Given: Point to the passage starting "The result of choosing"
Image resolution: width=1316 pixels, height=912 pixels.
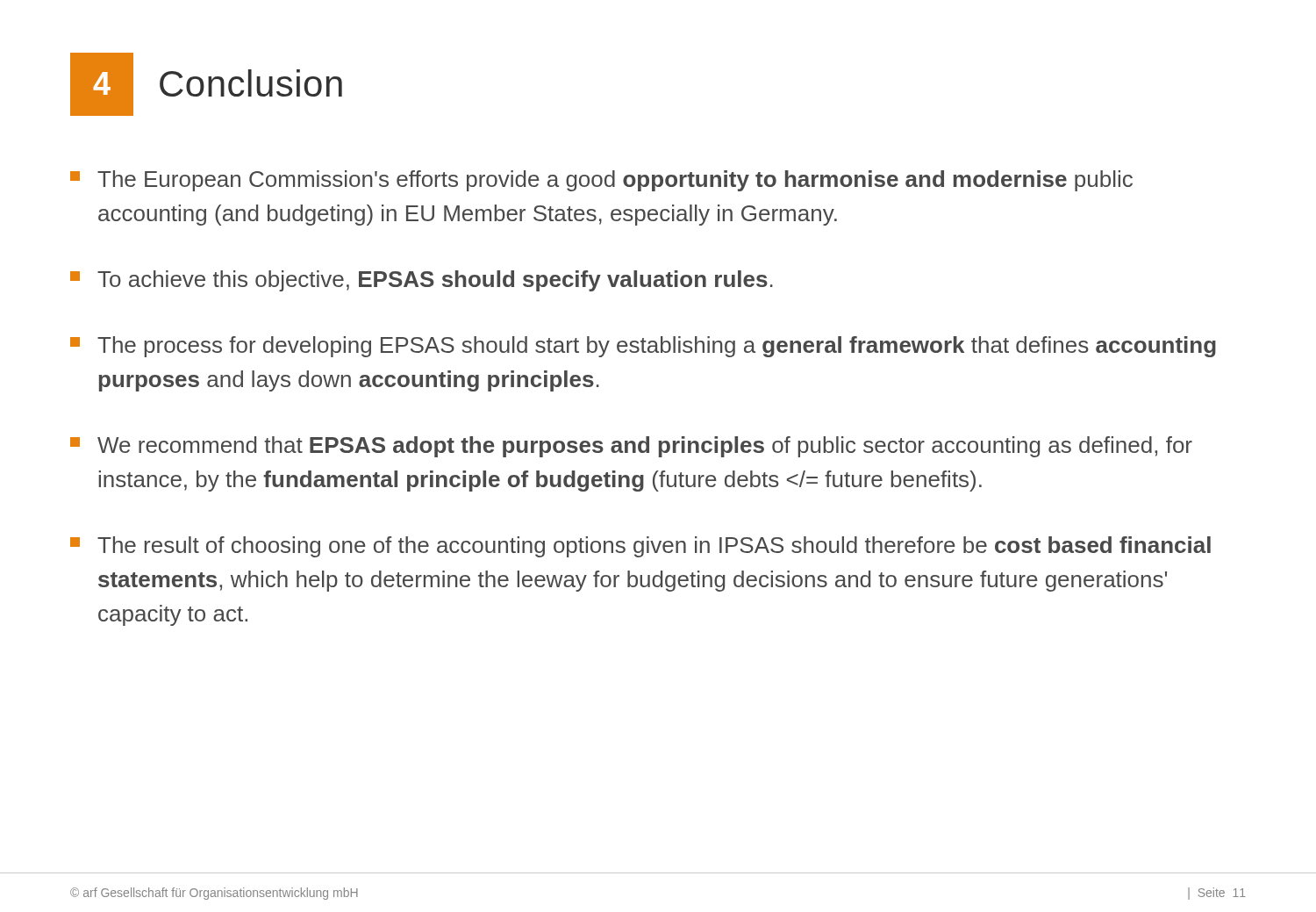Looking at the screenshot, I should 658,580.
